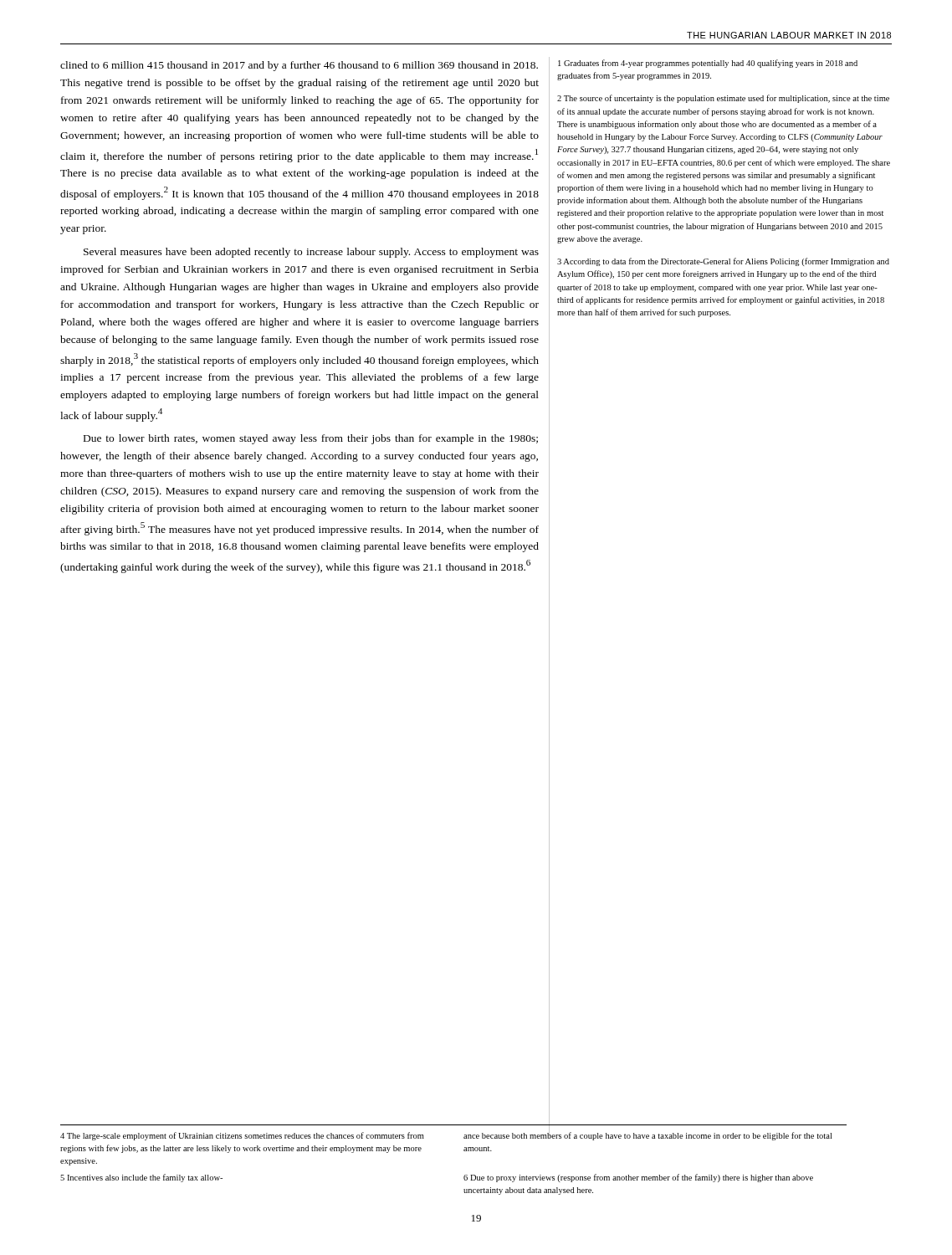The height and width of the screenshot is (1255, 952).
Task: Where is the passage that starts "5 Incentives also"?
Action: click(x=142, y=1177)
